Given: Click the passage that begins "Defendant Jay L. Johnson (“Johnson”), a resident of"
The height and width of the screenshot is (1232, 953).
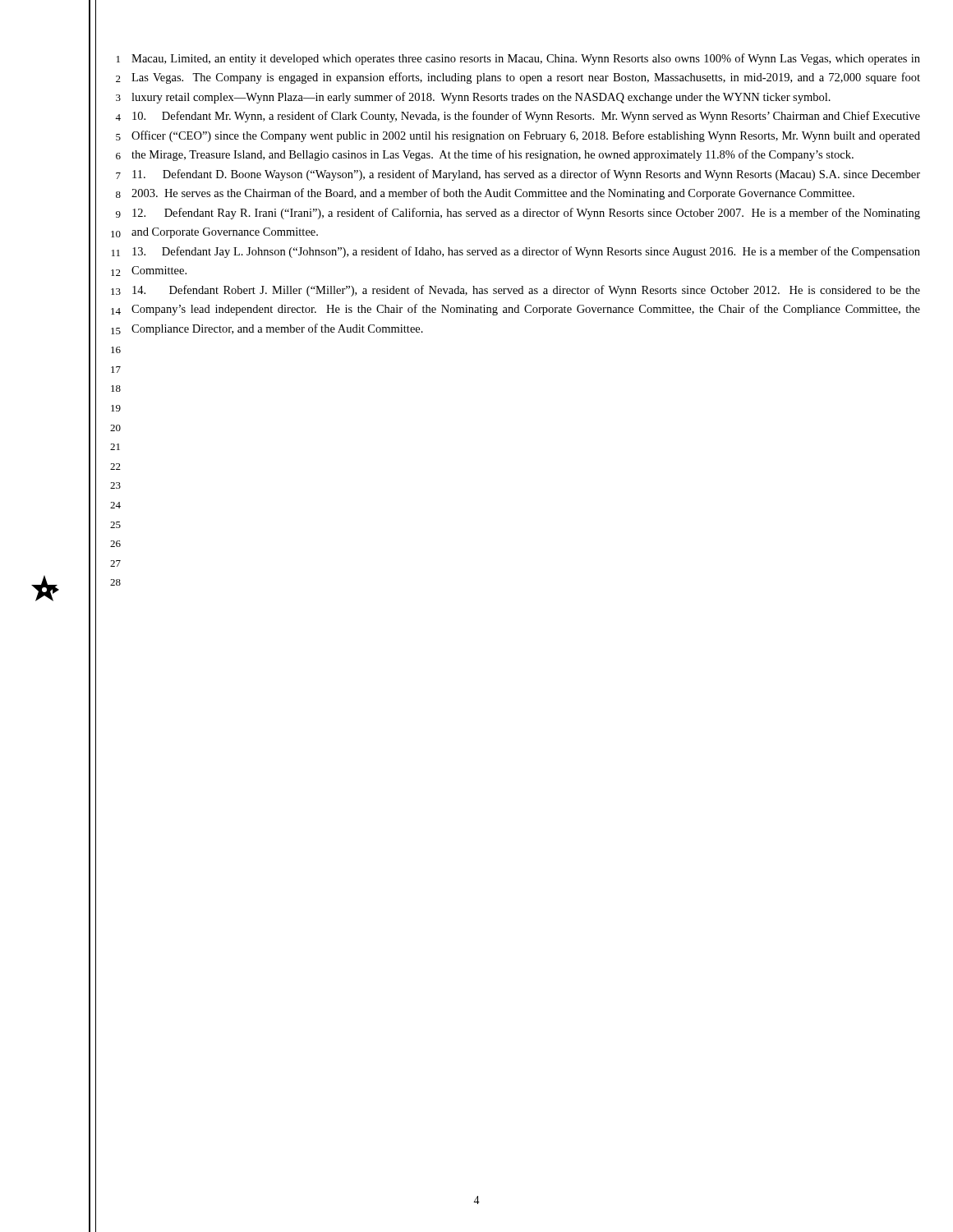Looking at the screenshot, I should tap(526, 261).
